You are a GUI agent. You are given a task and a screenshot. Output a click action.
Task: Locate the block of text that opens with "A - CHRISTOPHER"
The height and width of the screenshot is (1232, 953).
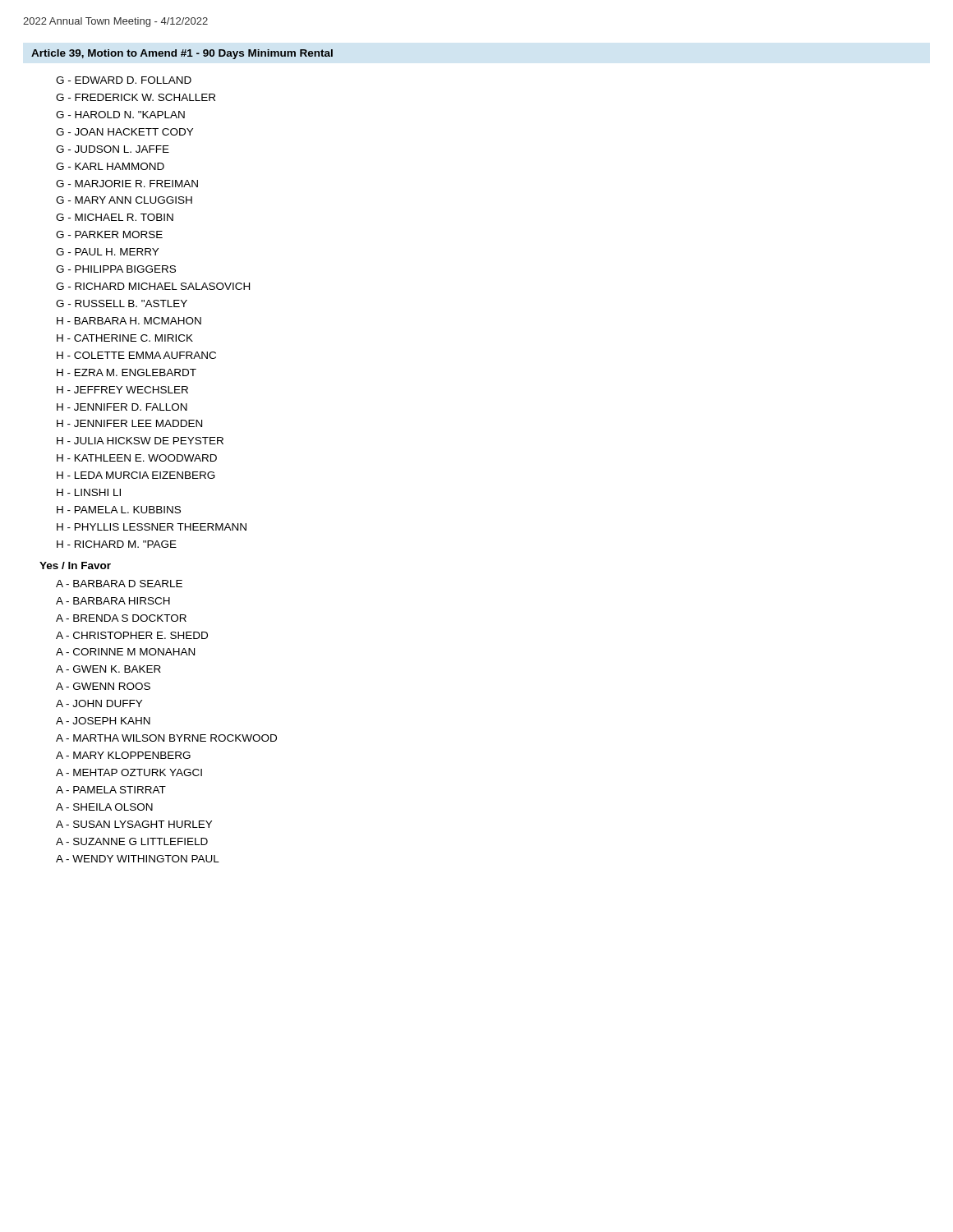[x=132, y=635]
